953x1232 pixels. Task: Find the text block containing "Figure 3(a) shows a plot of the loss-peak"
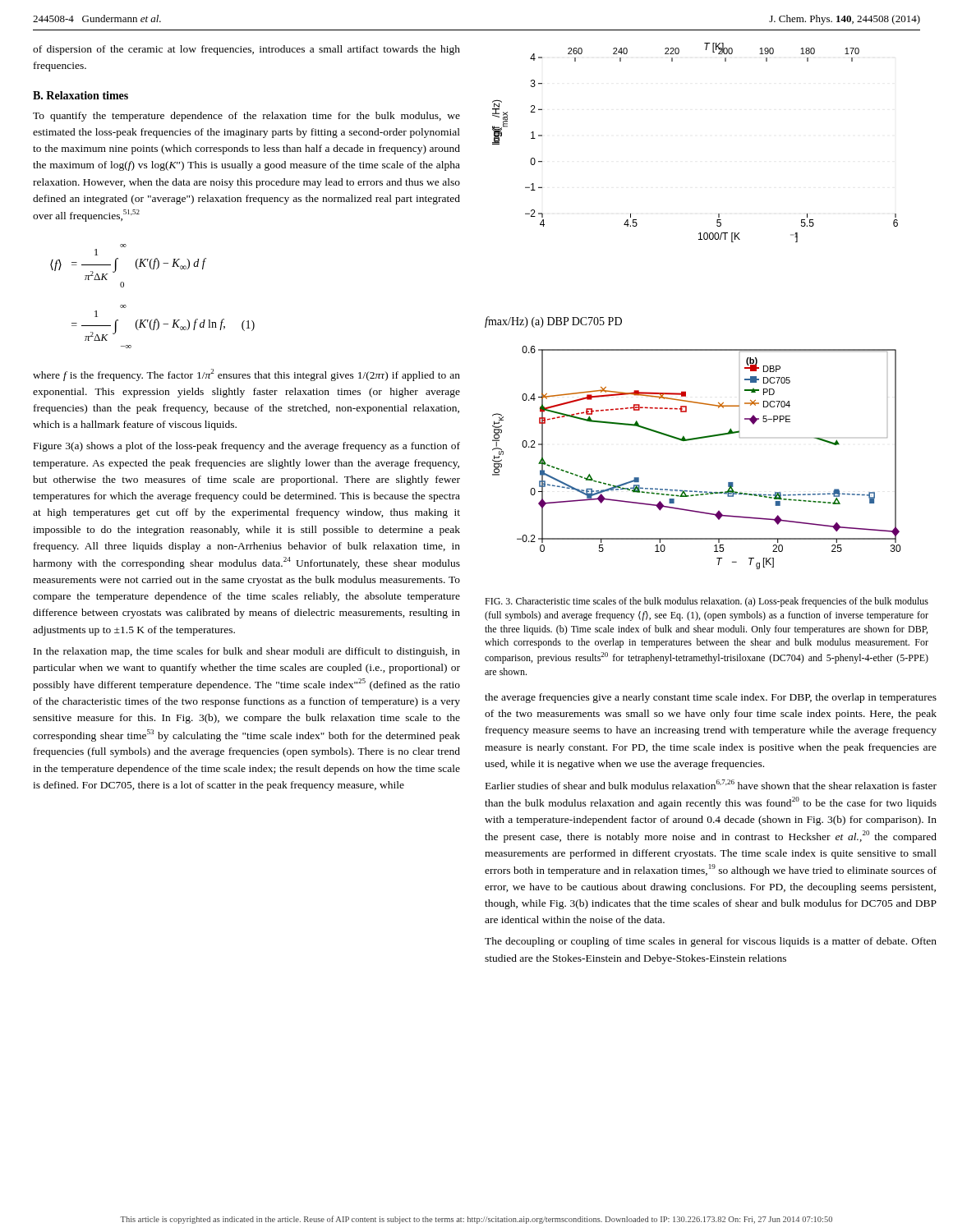pos(246,538)
